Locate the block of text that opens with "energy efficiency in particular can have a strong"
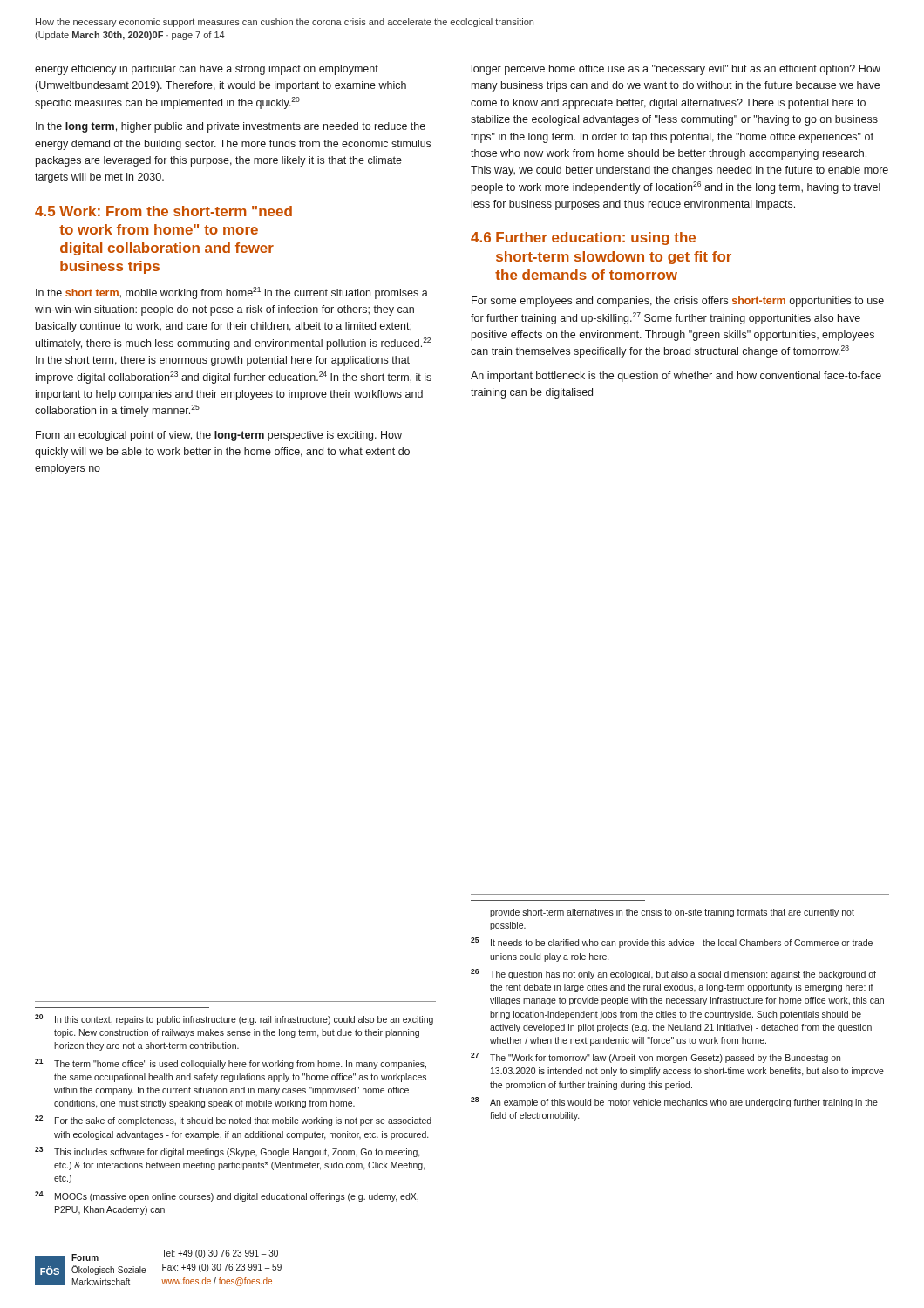Viewport: 924px width, 1308px height. pyautogui.click(x=235, y=86)
